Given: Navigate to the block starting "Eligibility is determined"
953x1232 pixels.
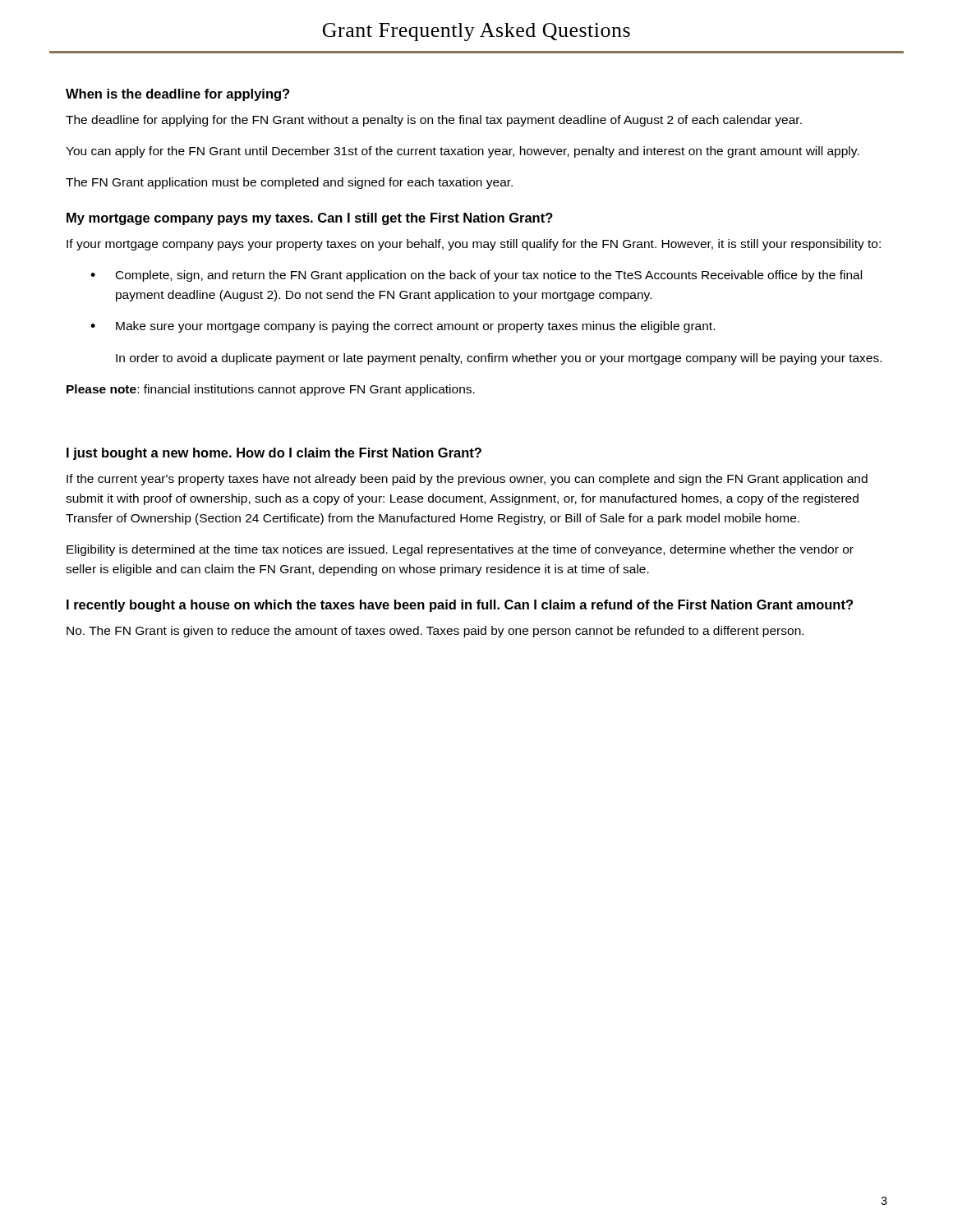Looking at the screenshot, I should click(x=460, y=559).
